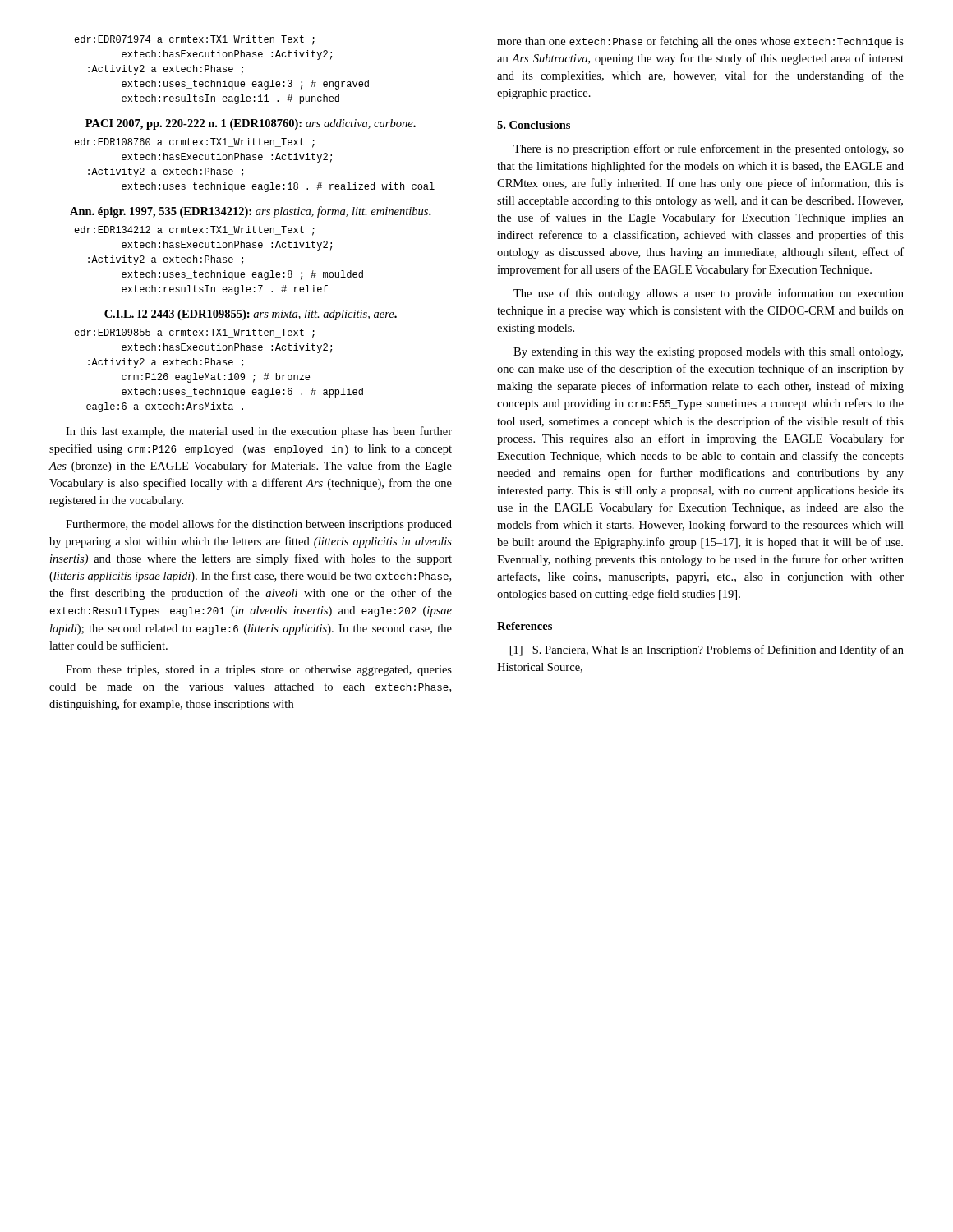Viewport: 953px width, 1232px height.
Task: Click the passage that begins "The use of this ontology"
Action: (700, 311)
